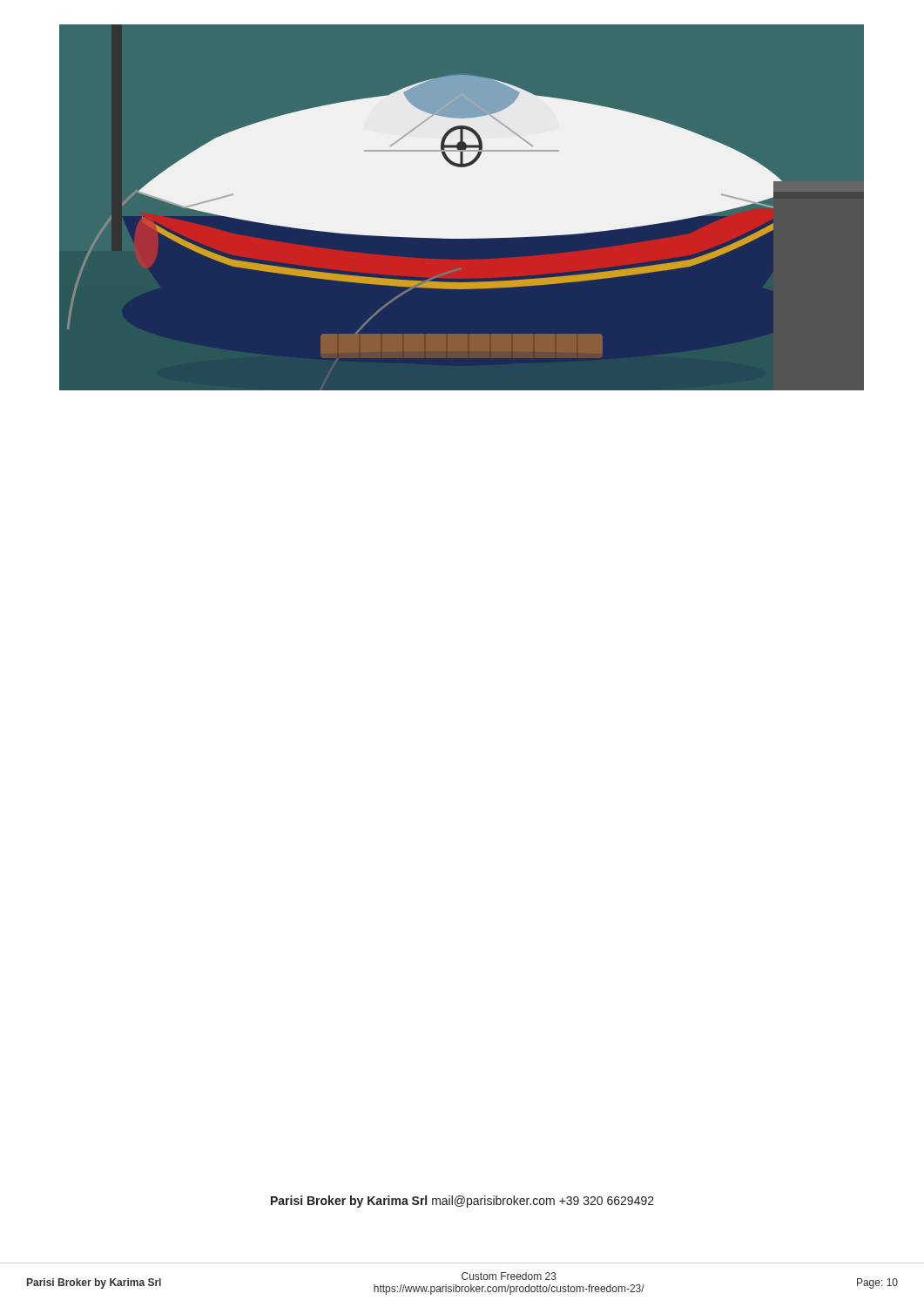Find the photo
This screenshot has height=1307, width=924.
coord(462,207)
